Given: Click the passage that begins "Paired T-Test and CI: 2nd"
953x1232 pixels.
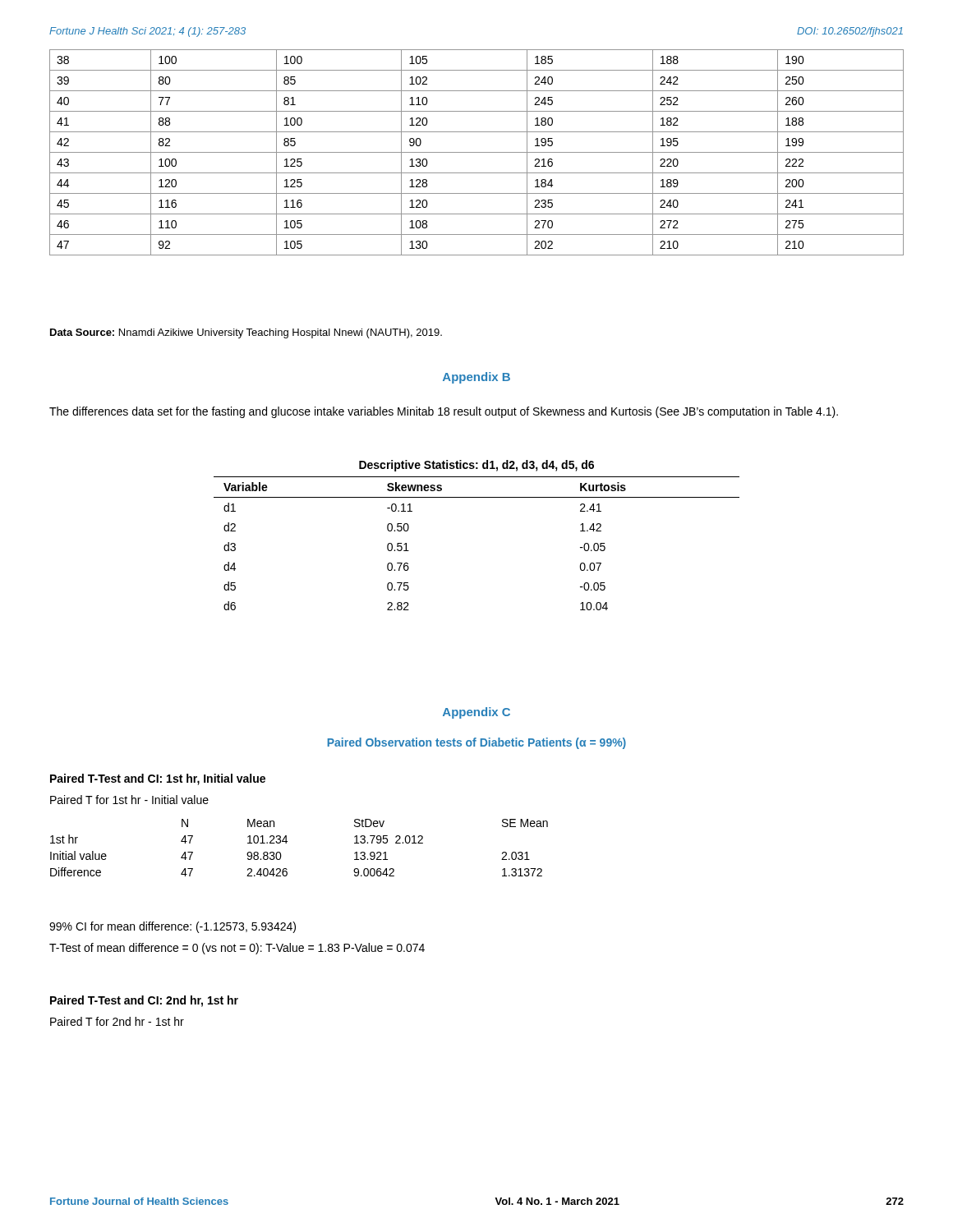Looking at the screenshot, I should pyautogui.click(x=144, y=1000).
